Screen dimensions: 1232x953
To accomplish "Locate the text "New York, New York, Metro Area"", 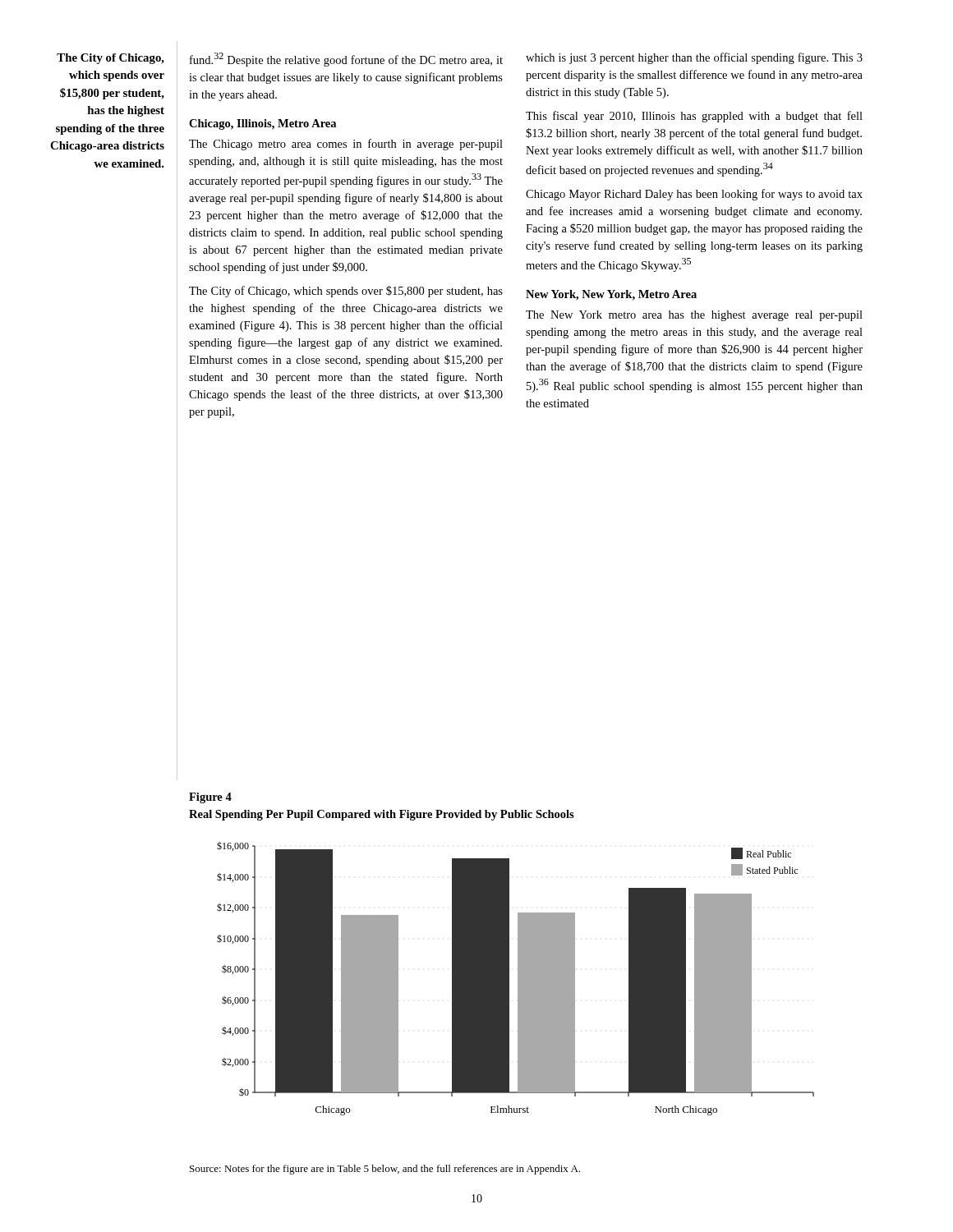I will point(611,294).
